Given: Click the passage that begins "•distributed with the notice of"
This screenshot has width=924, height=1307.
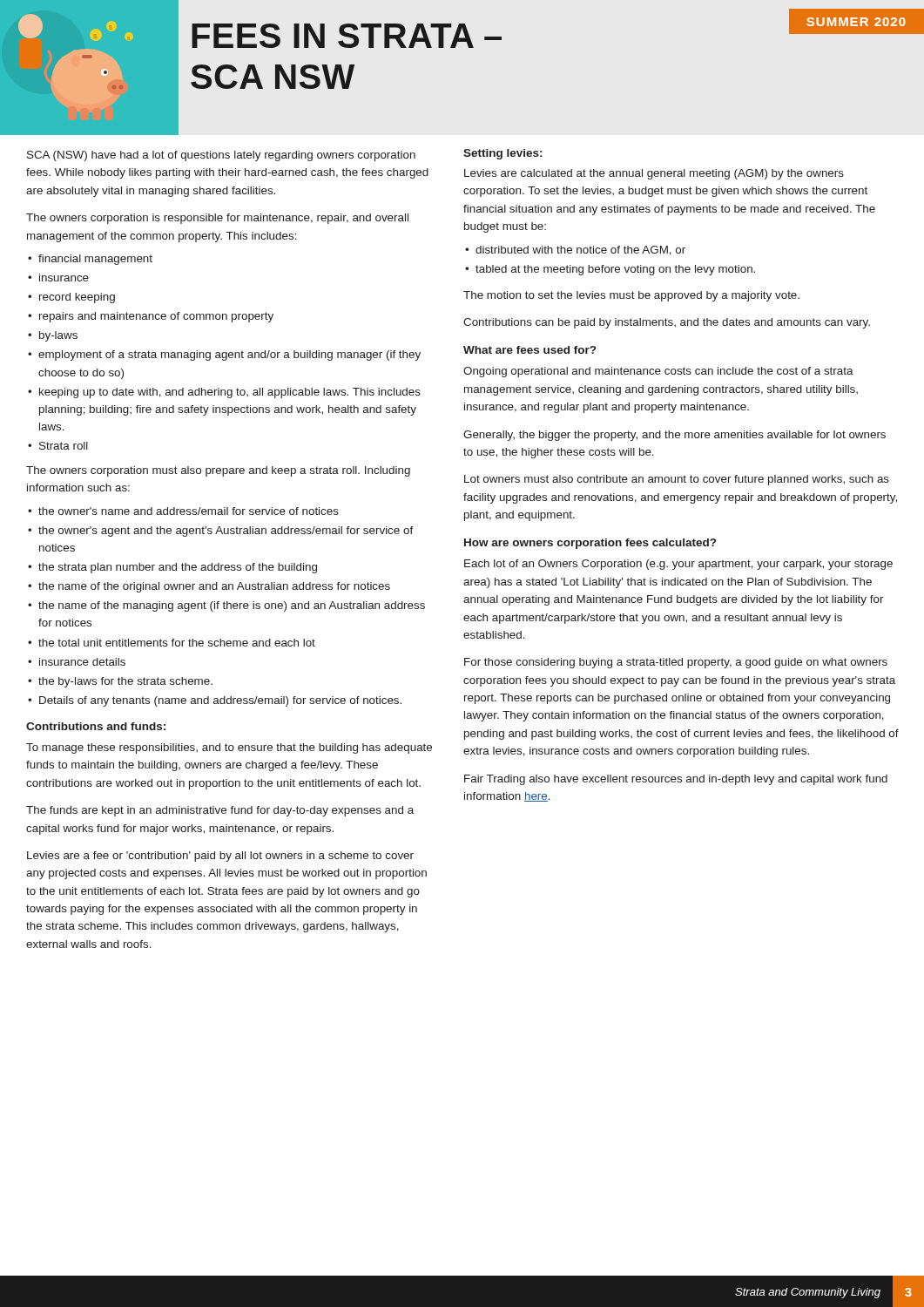Looking at the screenshot, I should [575, 250].
